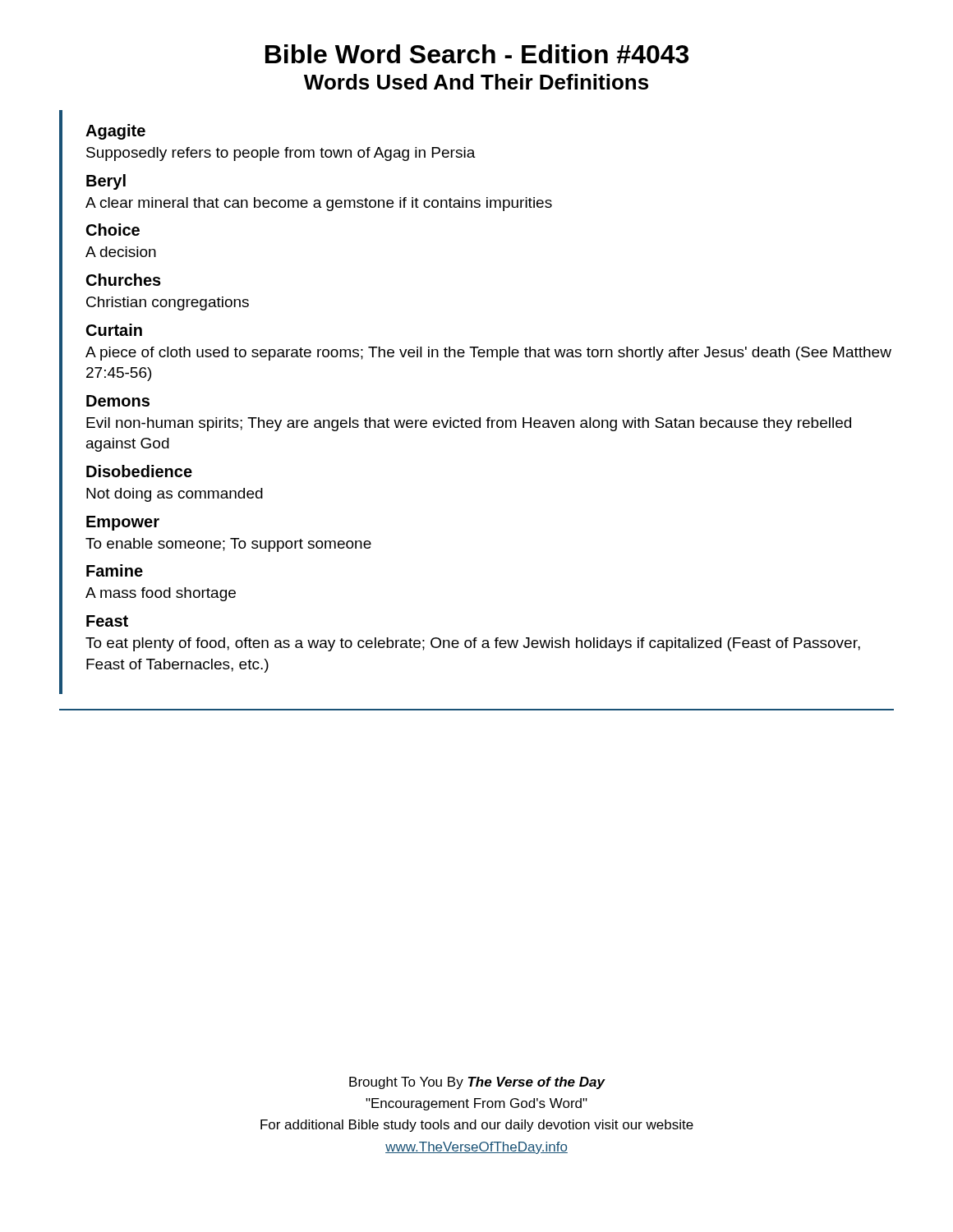Select the list item with the text "Beryl A clear mineral that can become a"
The width and height of the screenshot is (953, 1232).
click(x=490, y=192)
